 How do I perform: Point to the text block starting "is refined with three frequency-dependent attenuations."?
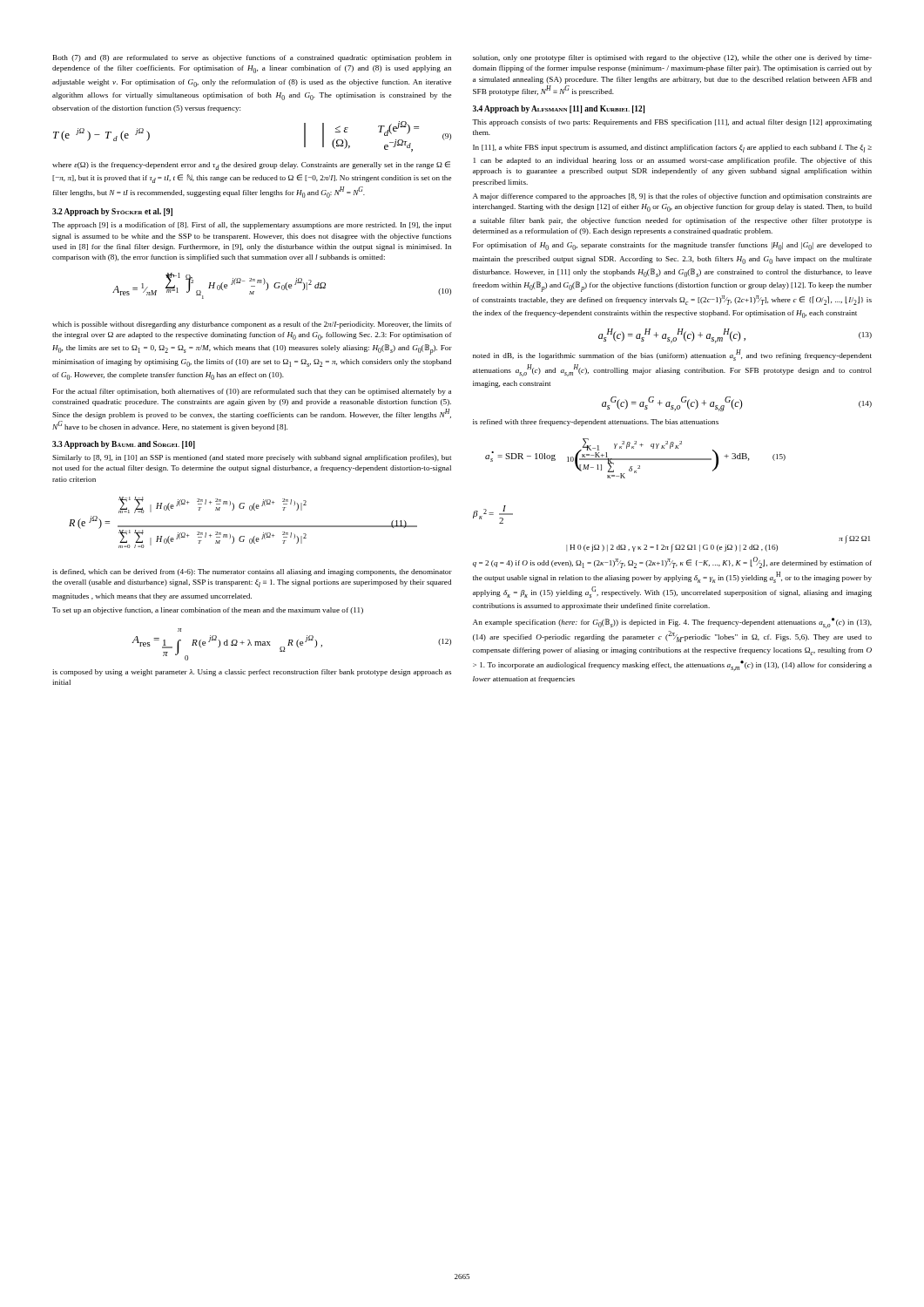(596, 422)
